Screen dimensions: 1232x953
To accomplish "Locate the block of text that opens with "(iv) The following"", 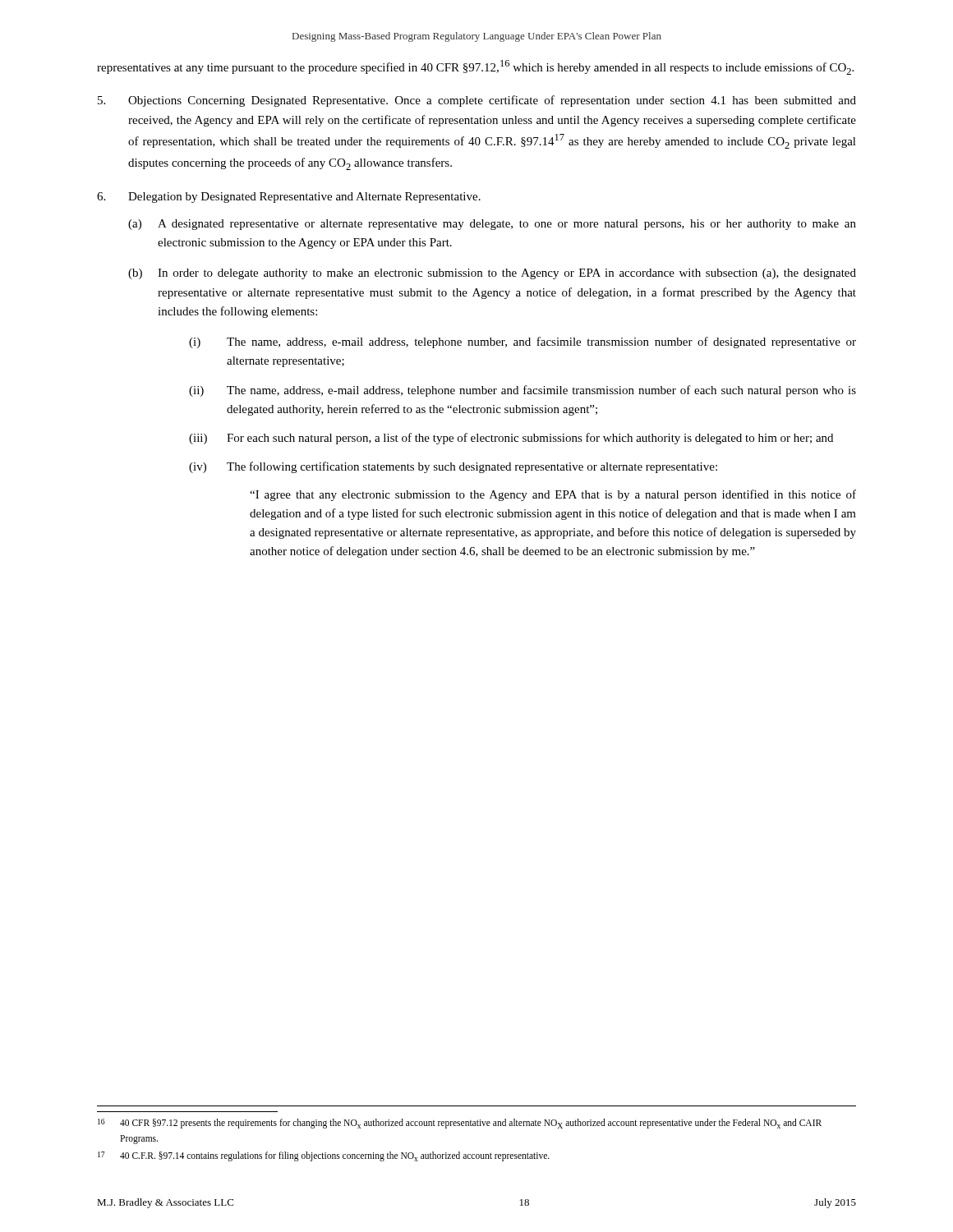I will (454, 467).
